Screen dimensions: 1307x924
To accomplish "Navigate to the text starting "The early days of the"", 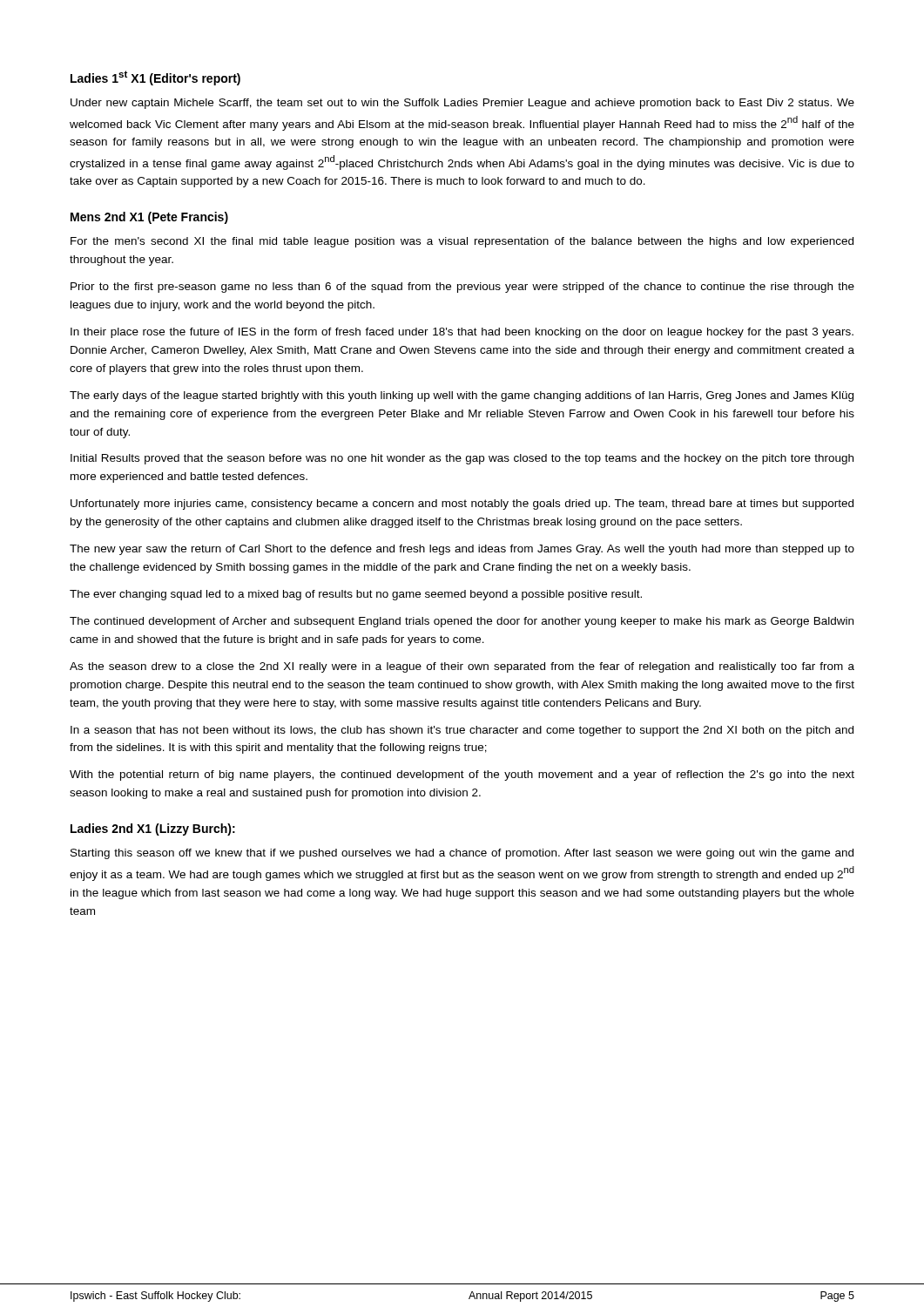I will 462,413.
